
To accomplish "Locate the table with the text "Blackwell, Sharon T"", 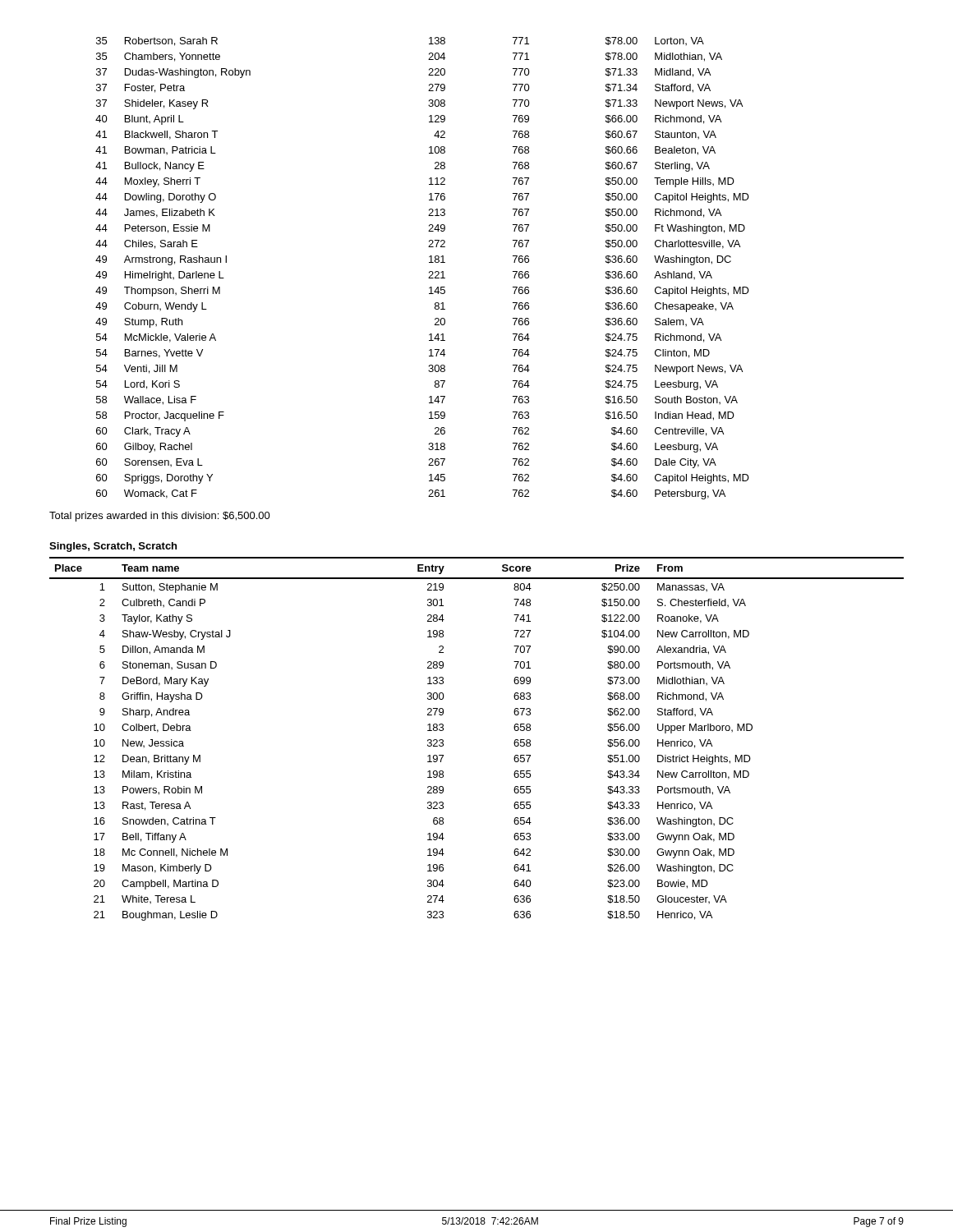I will tap(476, 267).
